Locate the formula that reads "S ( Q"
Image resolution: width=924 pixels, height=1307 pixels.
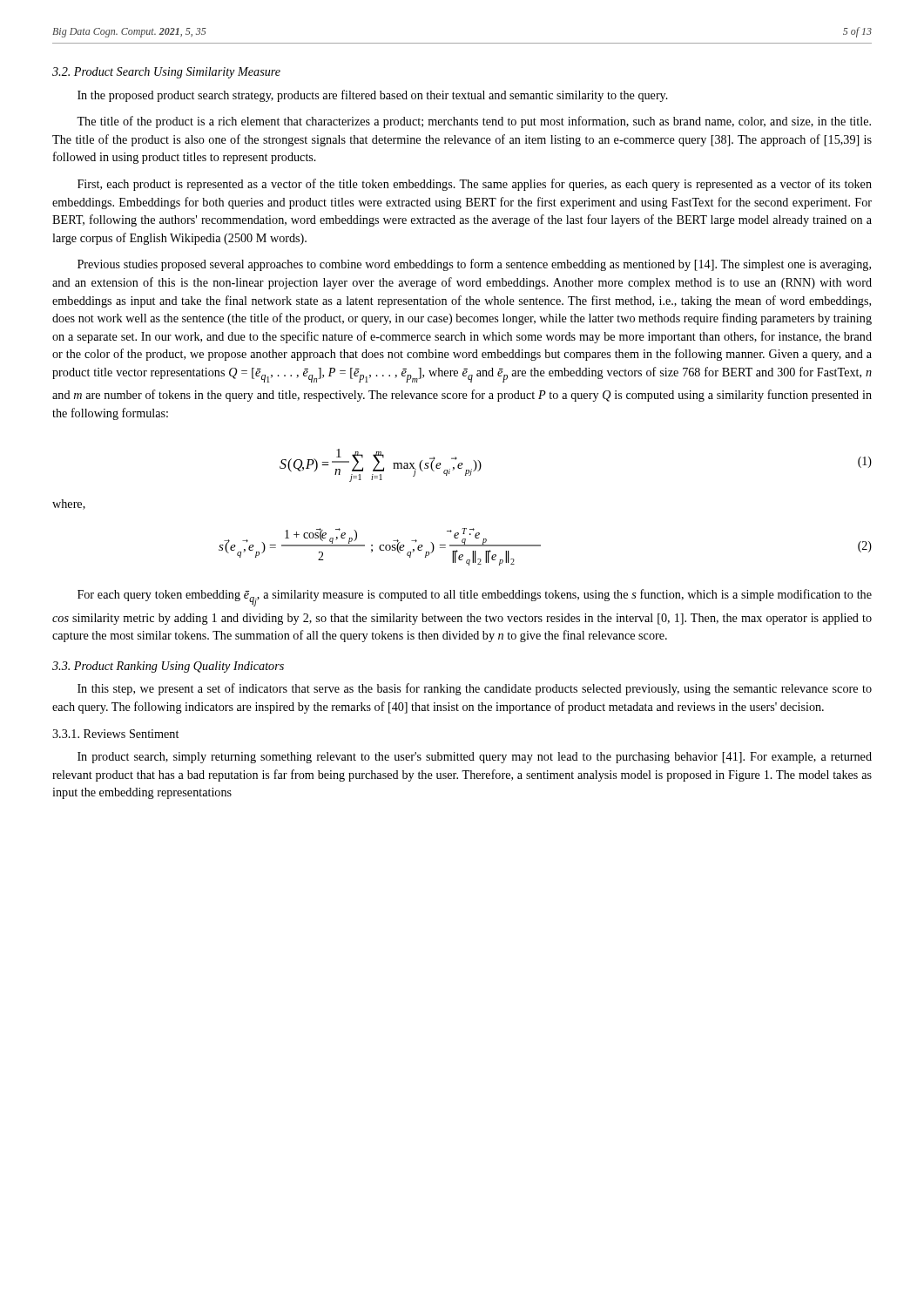coord(378,465)
